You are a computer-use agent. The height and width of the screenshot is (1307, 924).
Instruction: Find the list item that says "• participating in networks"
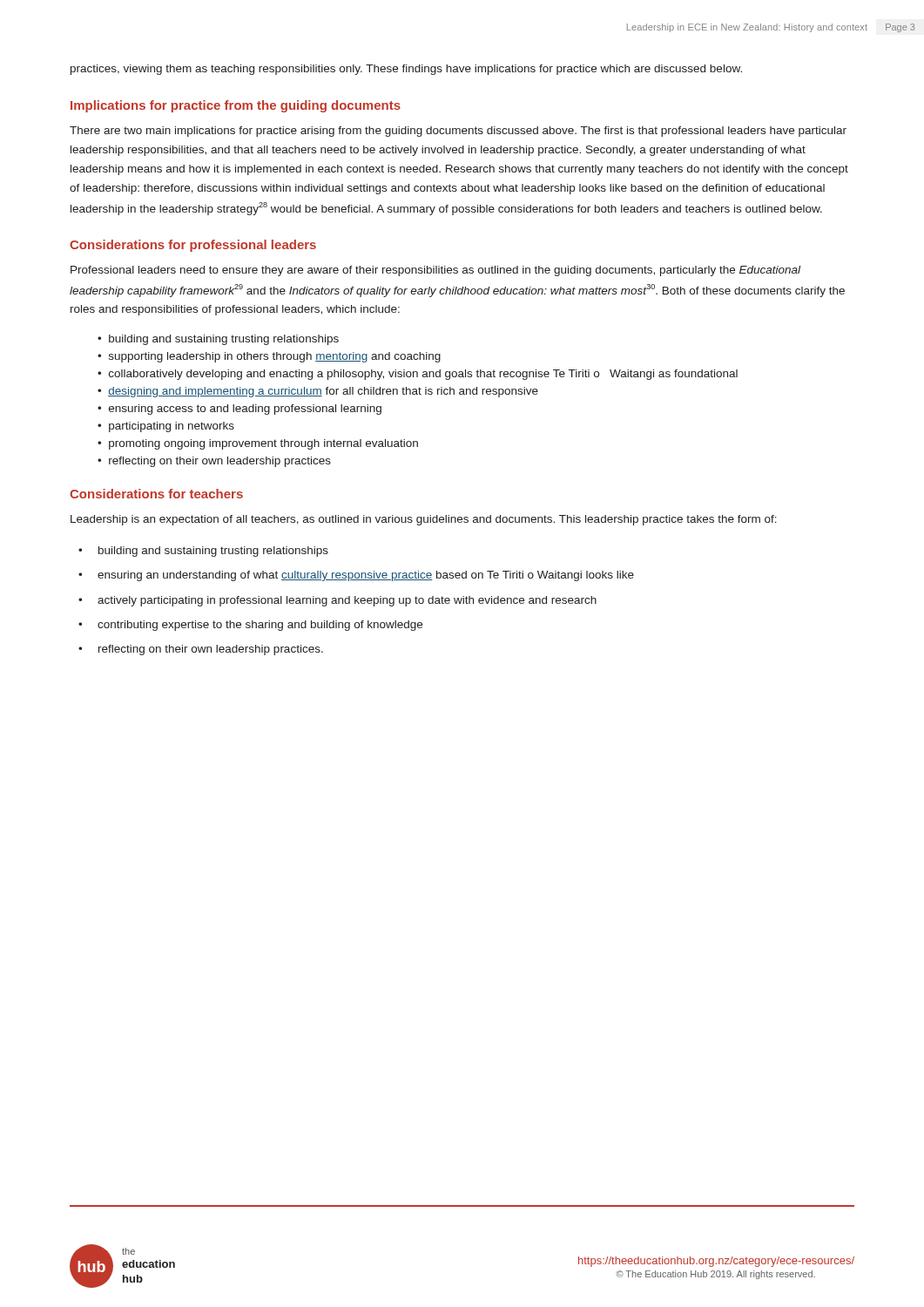pos(166,425)
